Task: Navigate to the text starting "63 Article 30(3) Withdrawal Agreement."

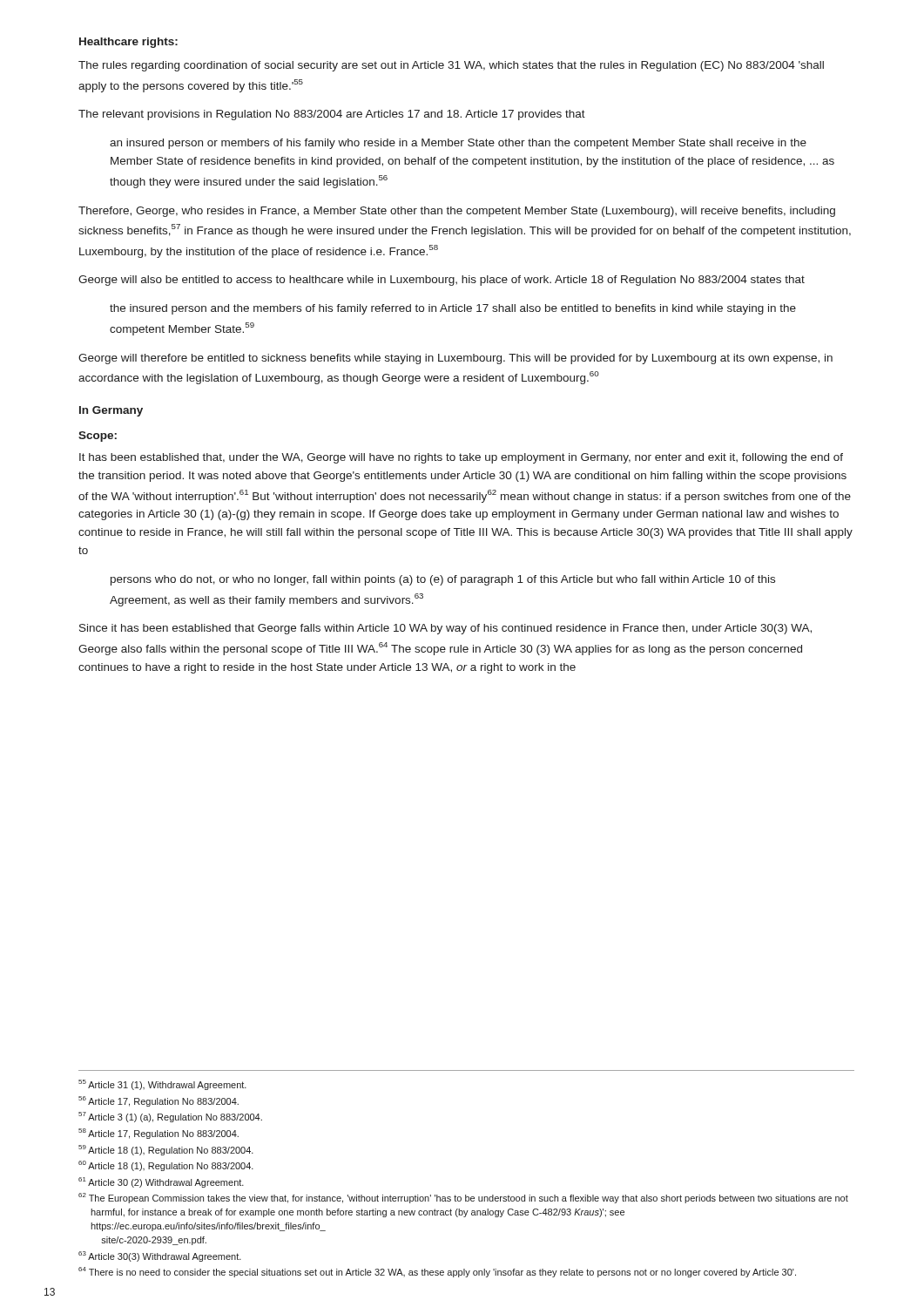Action: pos(160,1255)
